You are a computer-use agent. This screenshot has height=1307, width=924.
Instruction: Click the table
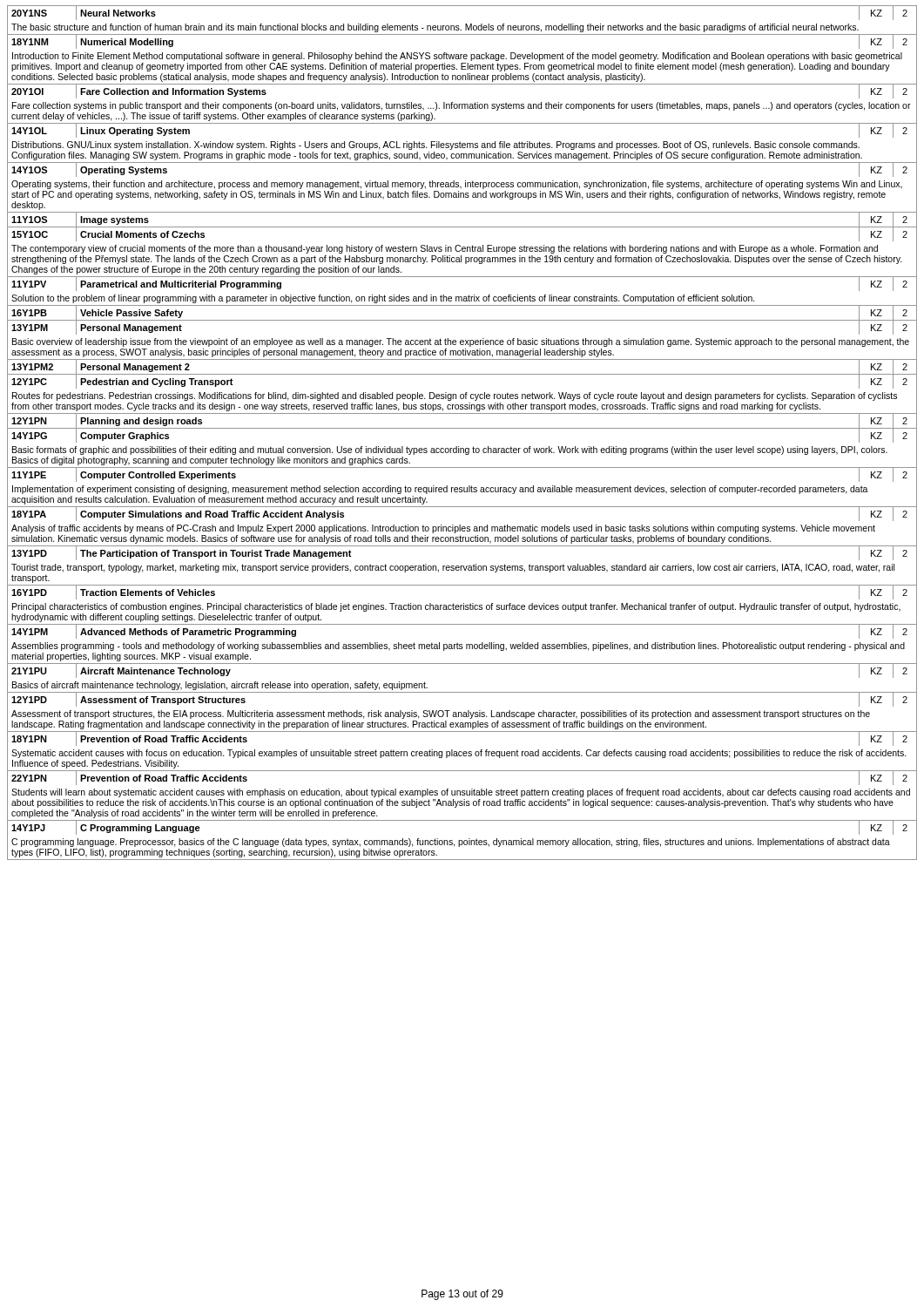coord(462,433)
